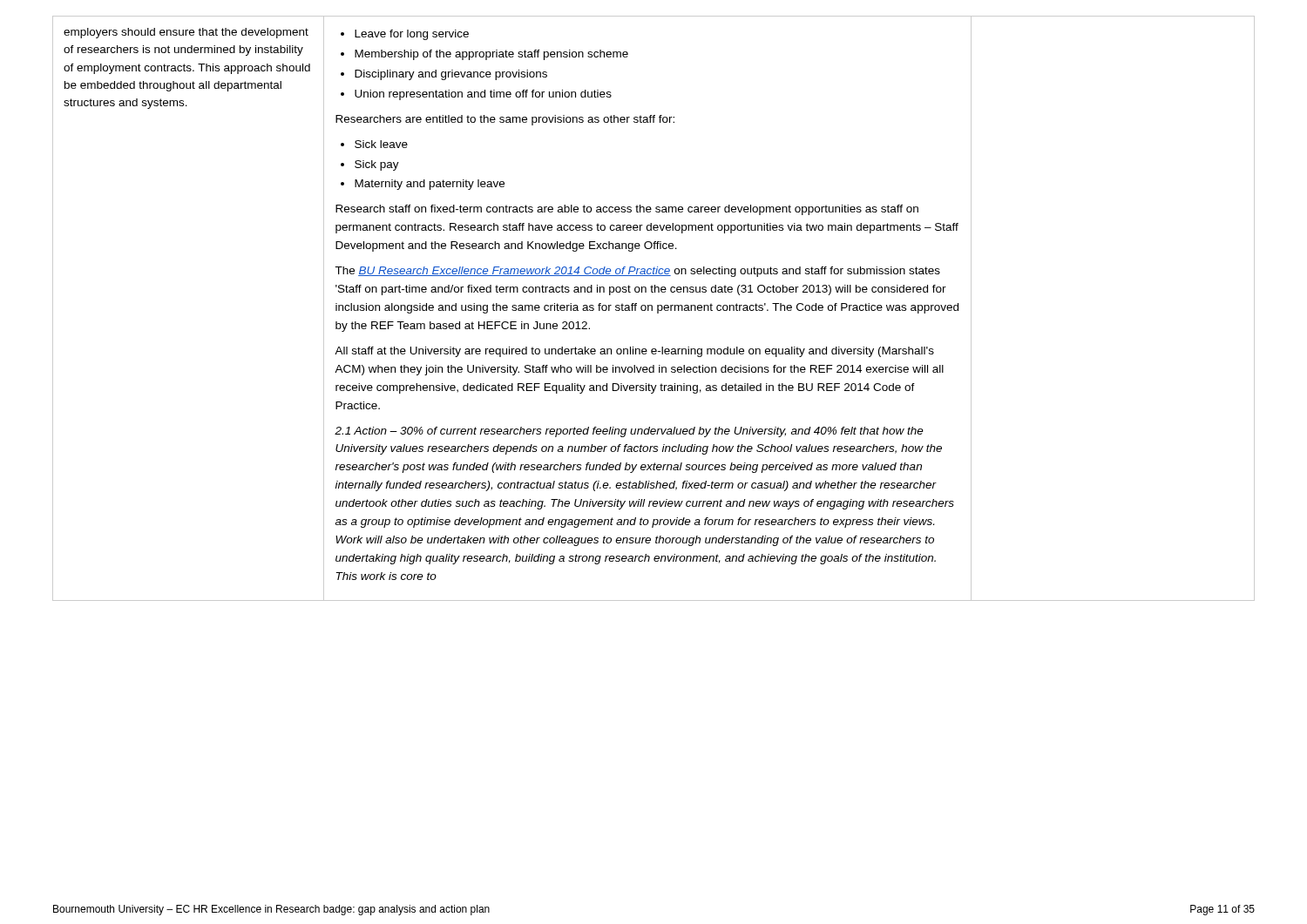Screen dimensions: 924x1307
Task: Select the region starting "The BU Research Excellence Framework"
Action: (x=648, y=299)
